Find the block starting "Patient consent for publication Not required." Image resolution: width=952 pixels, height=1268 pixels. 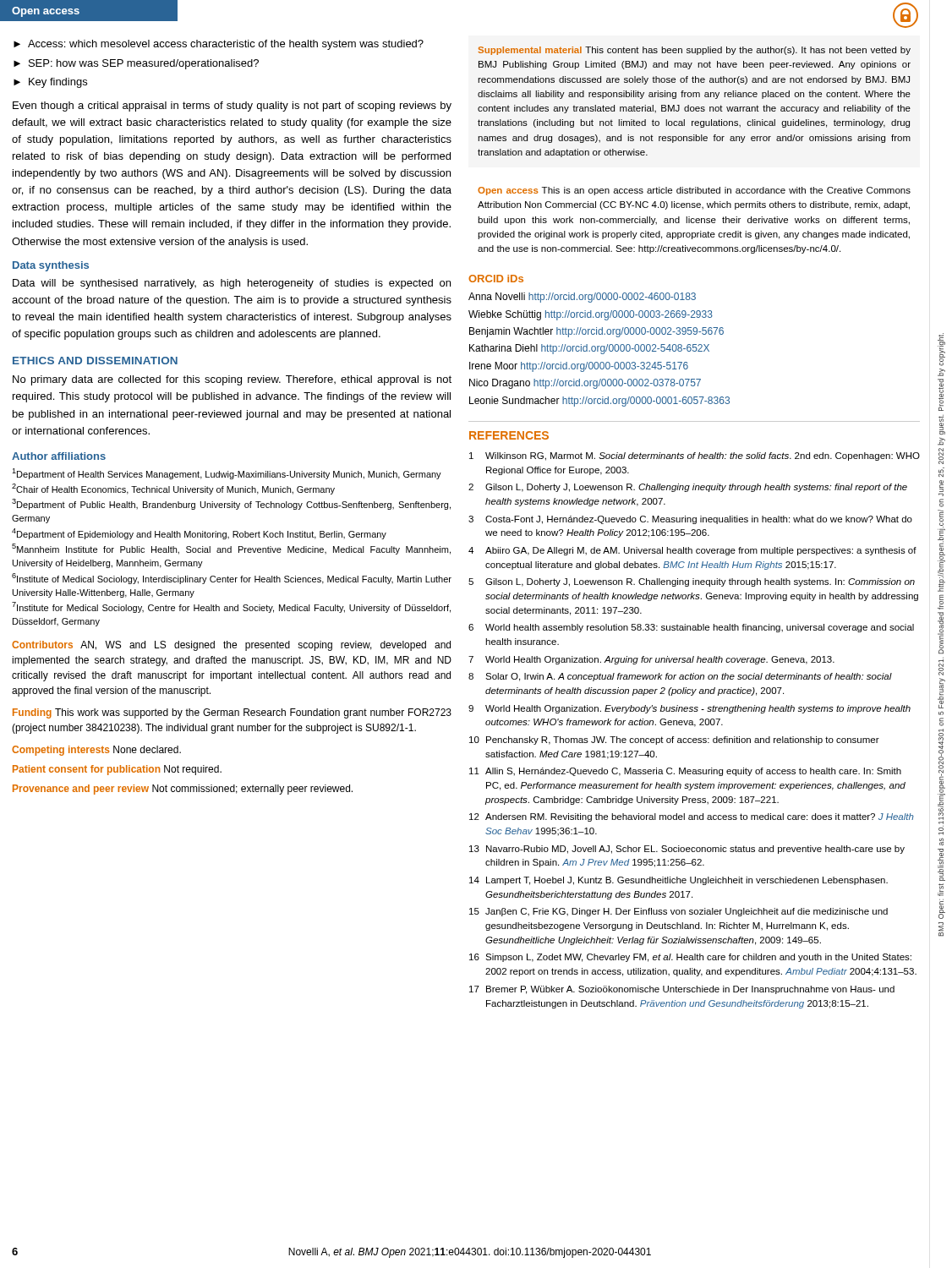pyautogui.click(x=117, y=769)
